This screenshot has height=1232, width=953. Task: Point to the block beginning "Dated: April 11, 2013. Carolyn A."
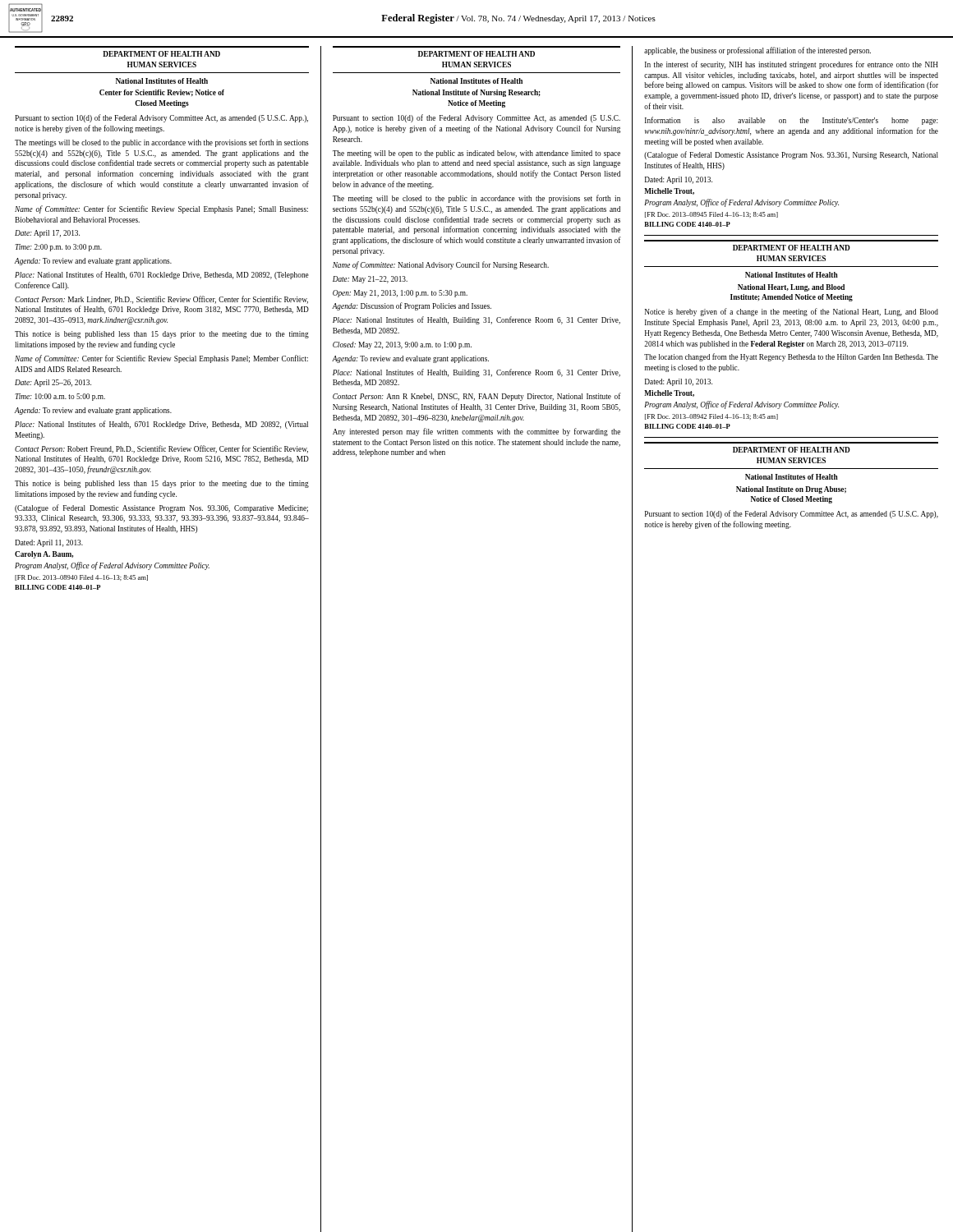[162, 555]
